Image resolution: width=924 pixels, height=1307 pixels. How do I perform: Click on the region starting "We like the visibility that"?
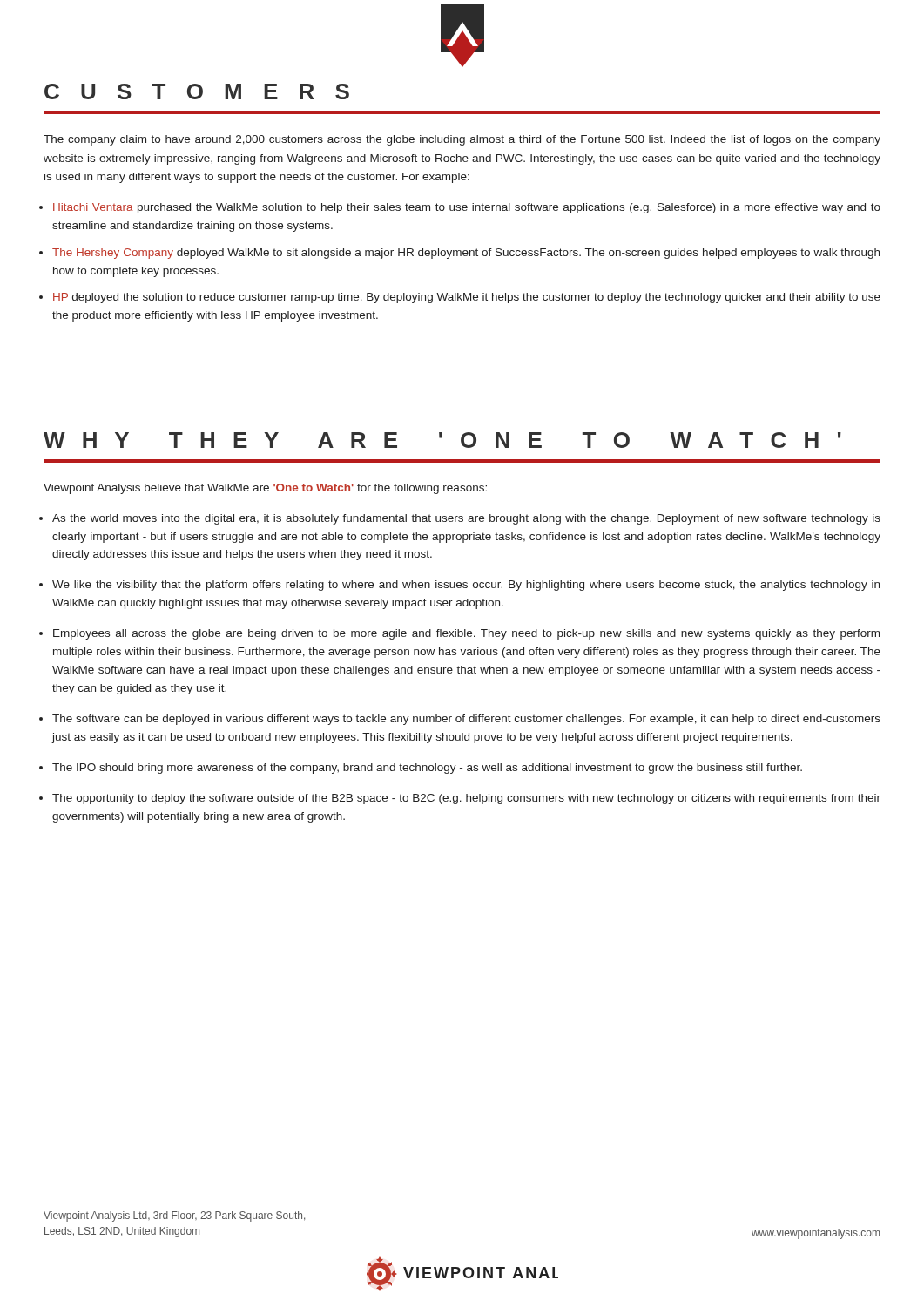click(466, 594)
